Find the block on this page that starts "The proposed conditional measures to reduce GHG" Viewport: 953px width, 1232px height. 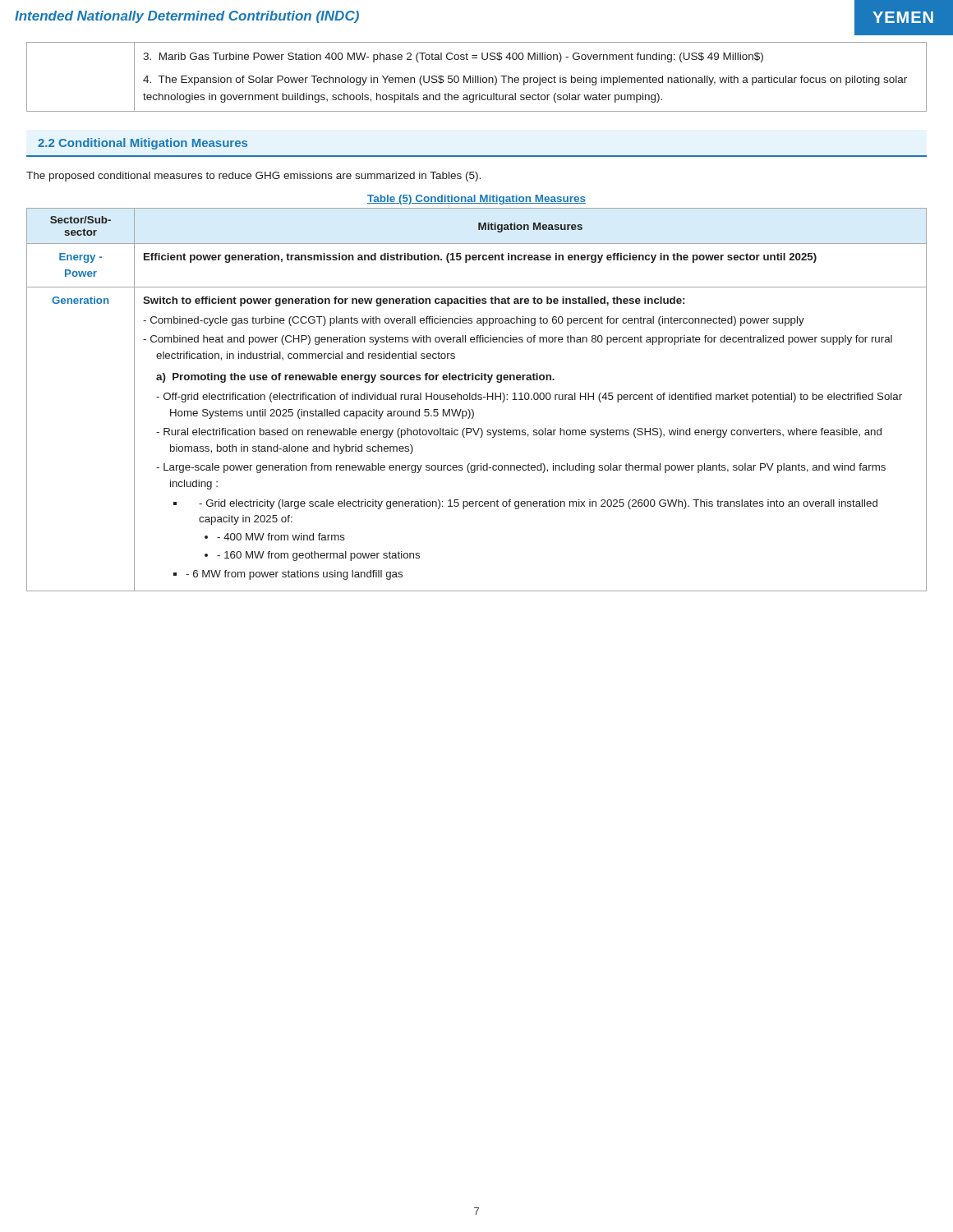[254, 175]
